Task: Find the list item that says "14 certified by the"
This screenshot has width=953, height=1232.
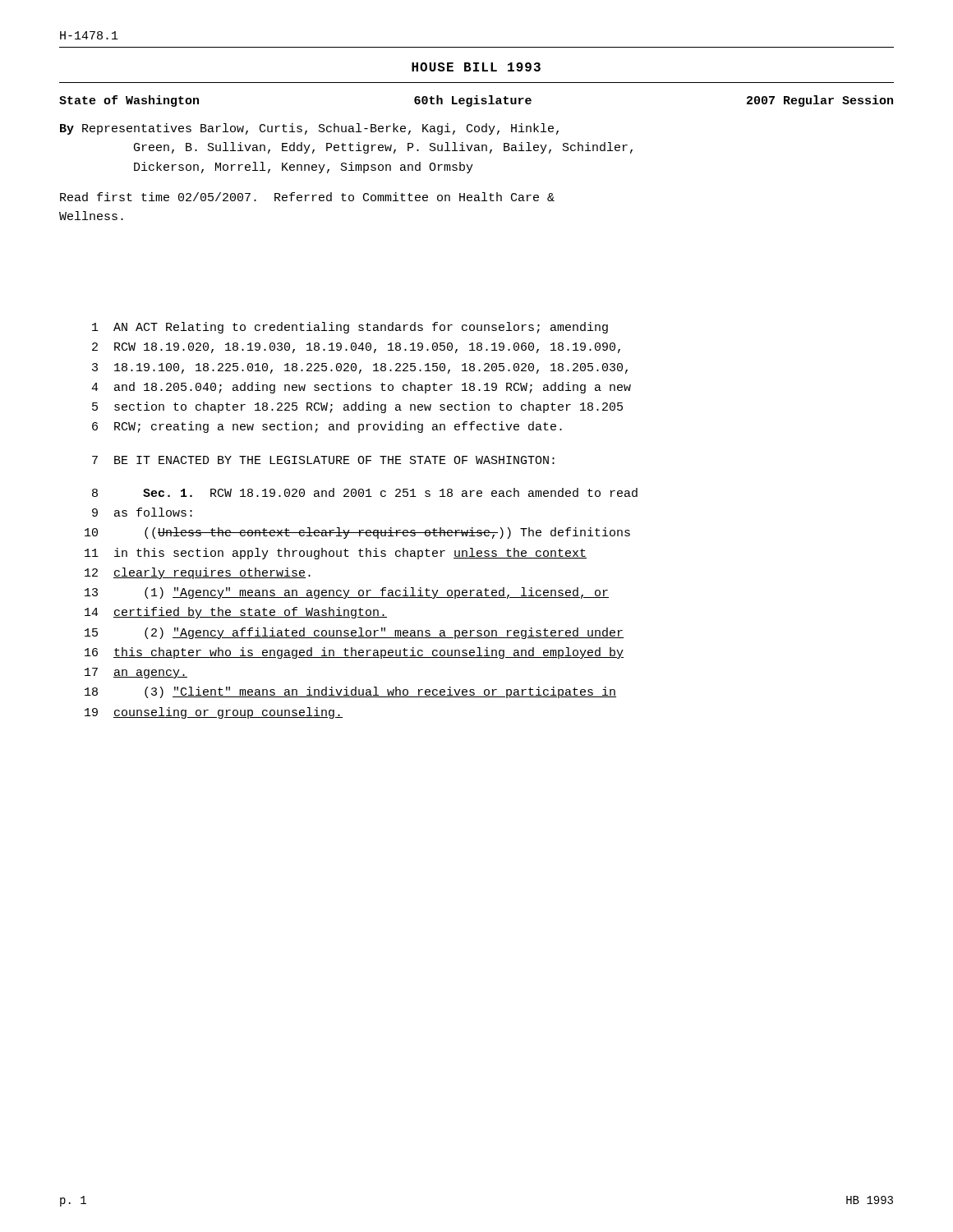Action: pyautogui.click(x=236, y=613)
